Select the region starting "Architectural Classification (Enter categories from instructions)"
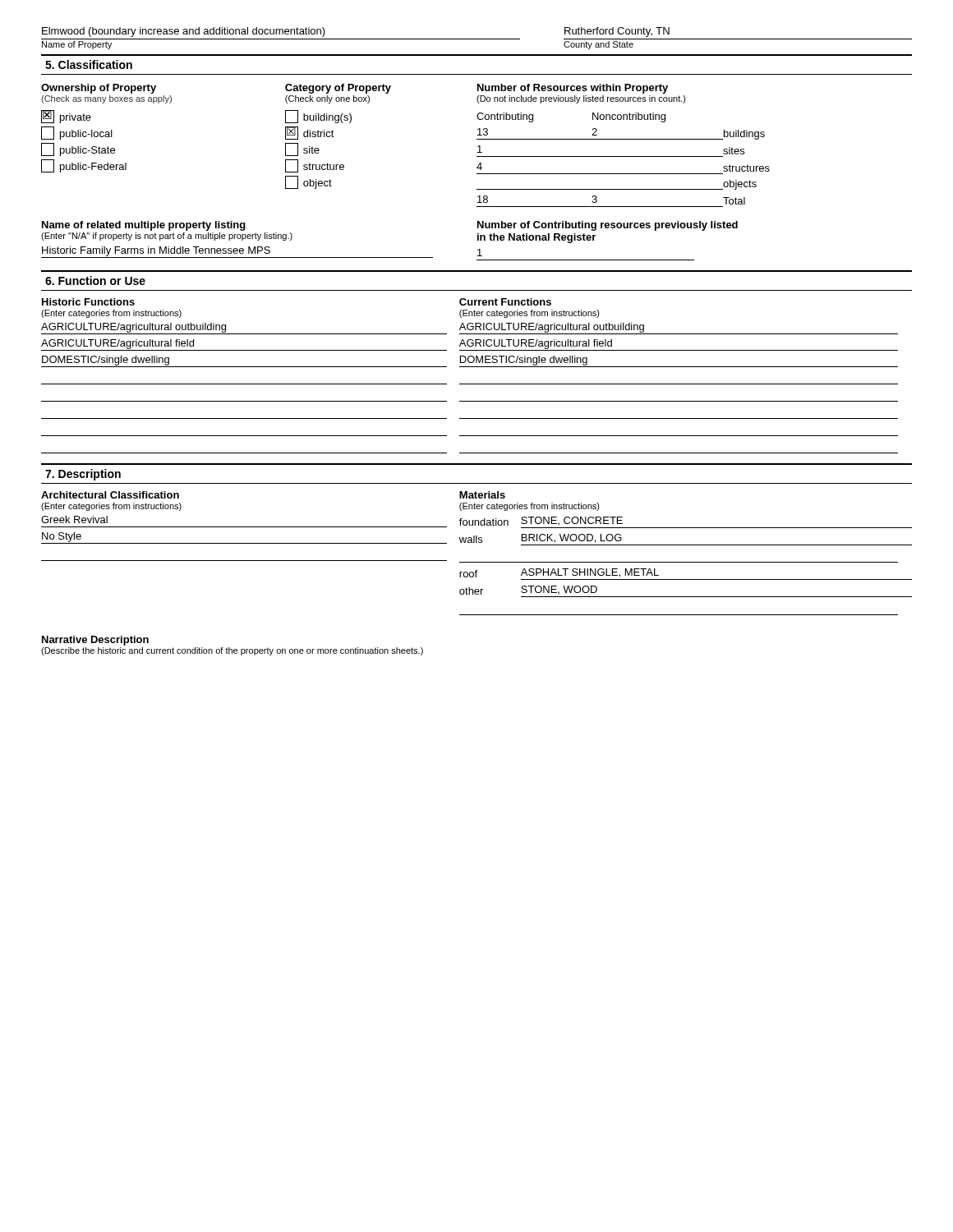Screen dimensions: 1232x953 tap(250, 525)
